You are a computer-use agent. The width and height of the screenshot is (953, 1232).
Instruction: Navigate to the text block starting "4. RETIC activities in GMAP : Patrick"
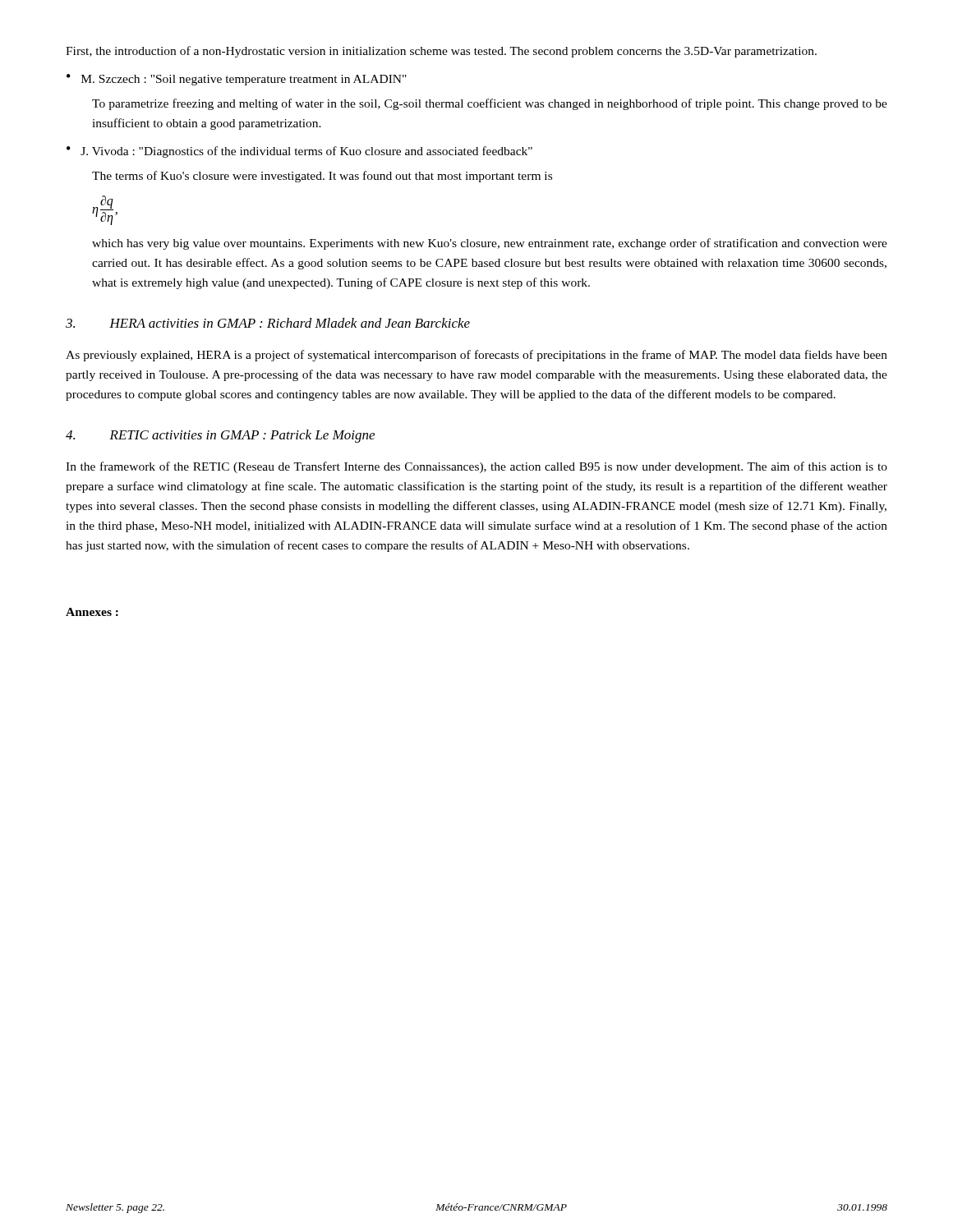click(220, 435)
